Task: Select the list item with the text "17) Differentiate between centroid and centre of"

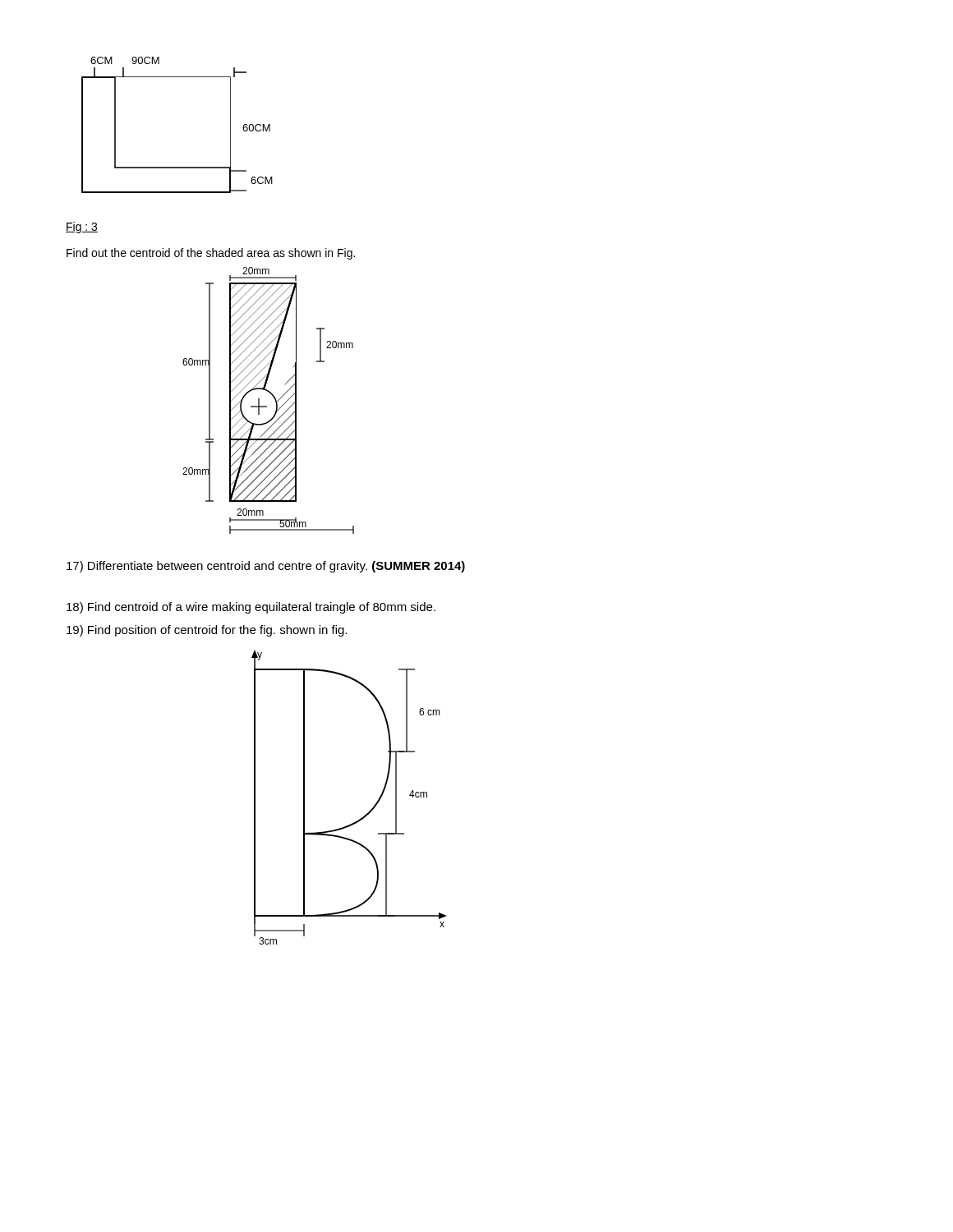Action: point(266,565)
